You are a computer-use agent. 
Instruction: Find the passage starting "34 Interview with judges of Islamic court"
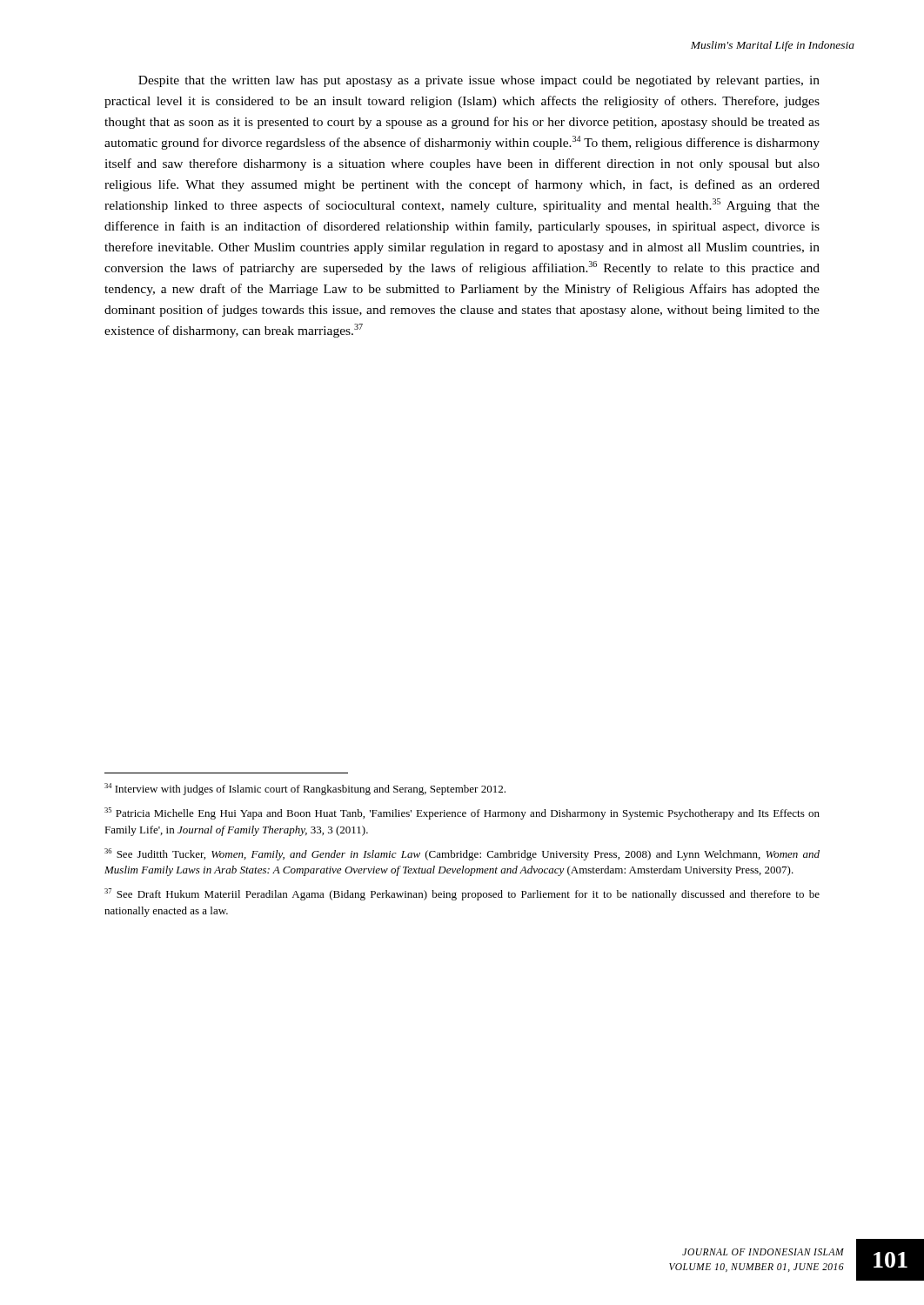[x=305, y=788]
